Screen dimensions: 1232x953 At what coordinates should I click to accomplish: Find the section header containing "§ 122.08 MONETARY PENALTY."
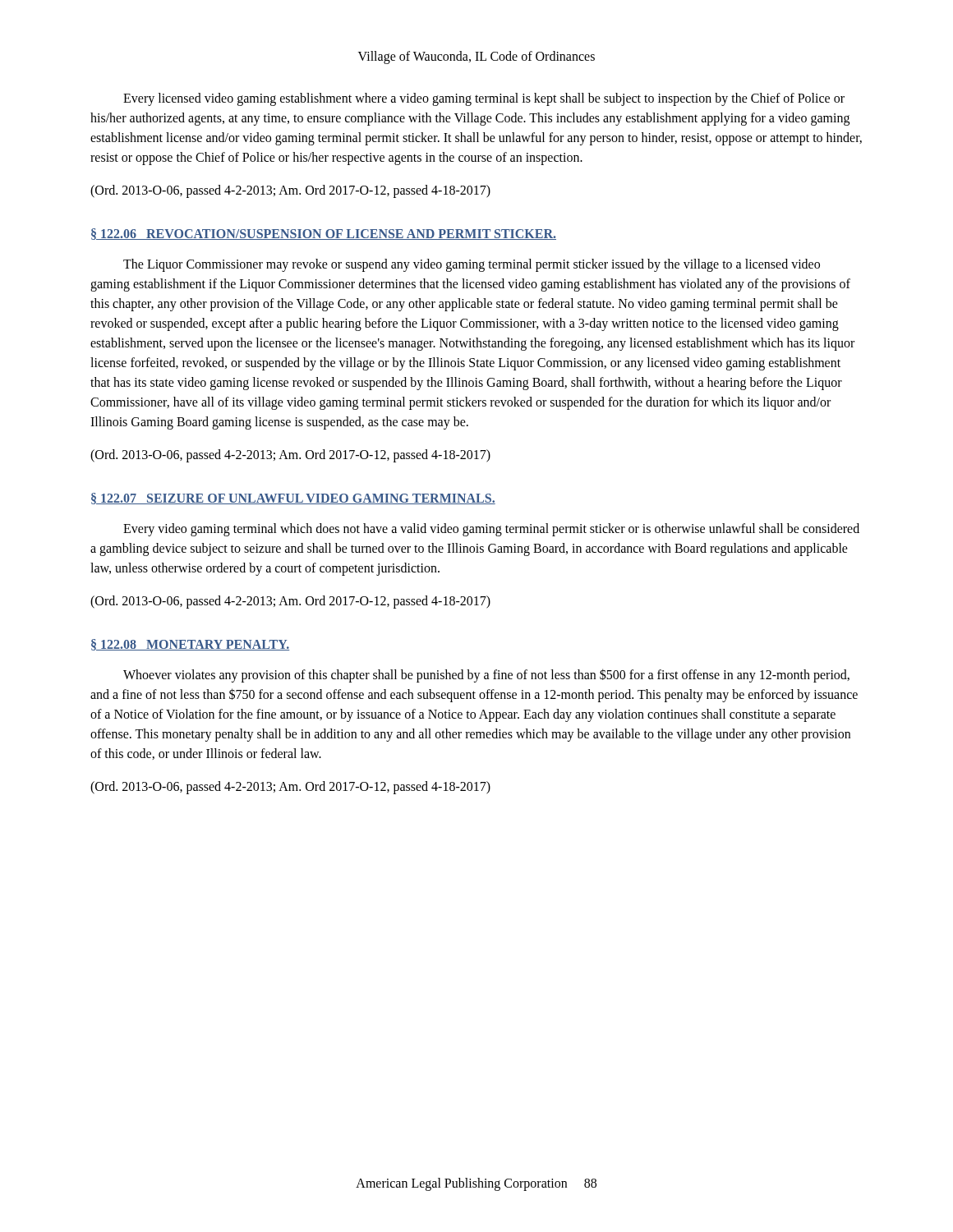(x=190, y=644)
